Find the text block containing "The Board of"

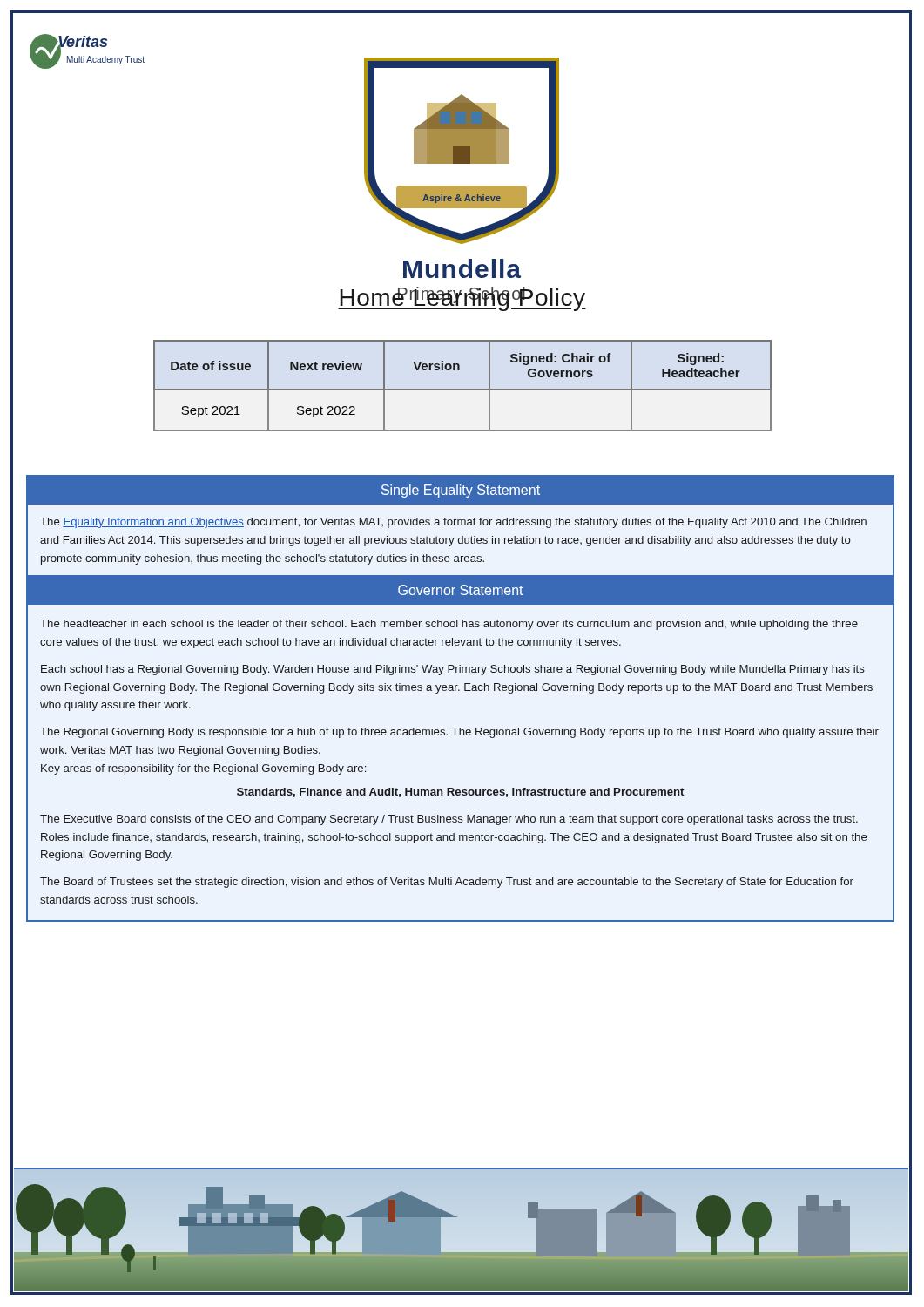pyautogui.click(x=447, y=891)
